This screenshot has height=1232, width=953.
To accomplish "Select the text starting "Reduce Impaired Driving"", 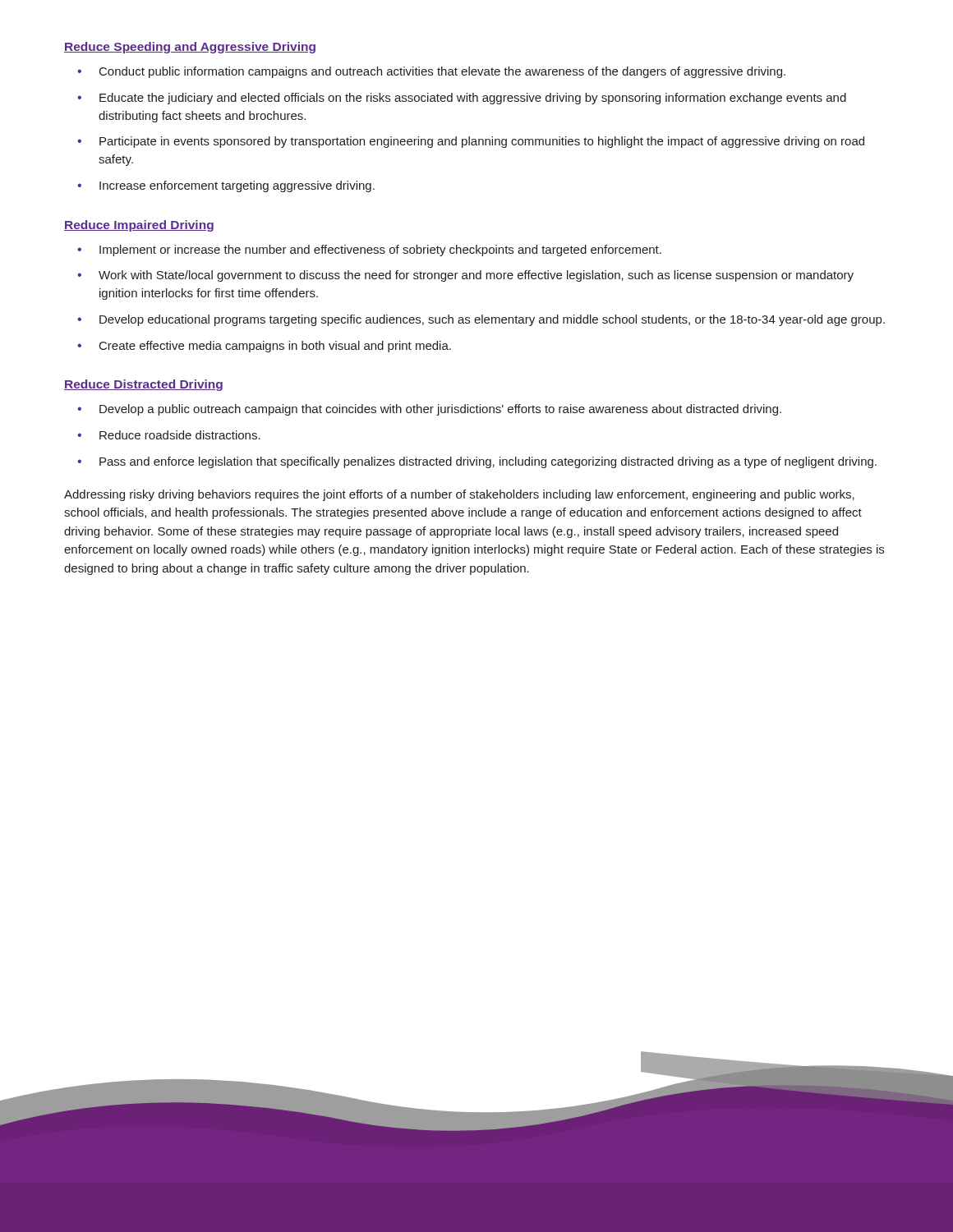I will (139, 224).
